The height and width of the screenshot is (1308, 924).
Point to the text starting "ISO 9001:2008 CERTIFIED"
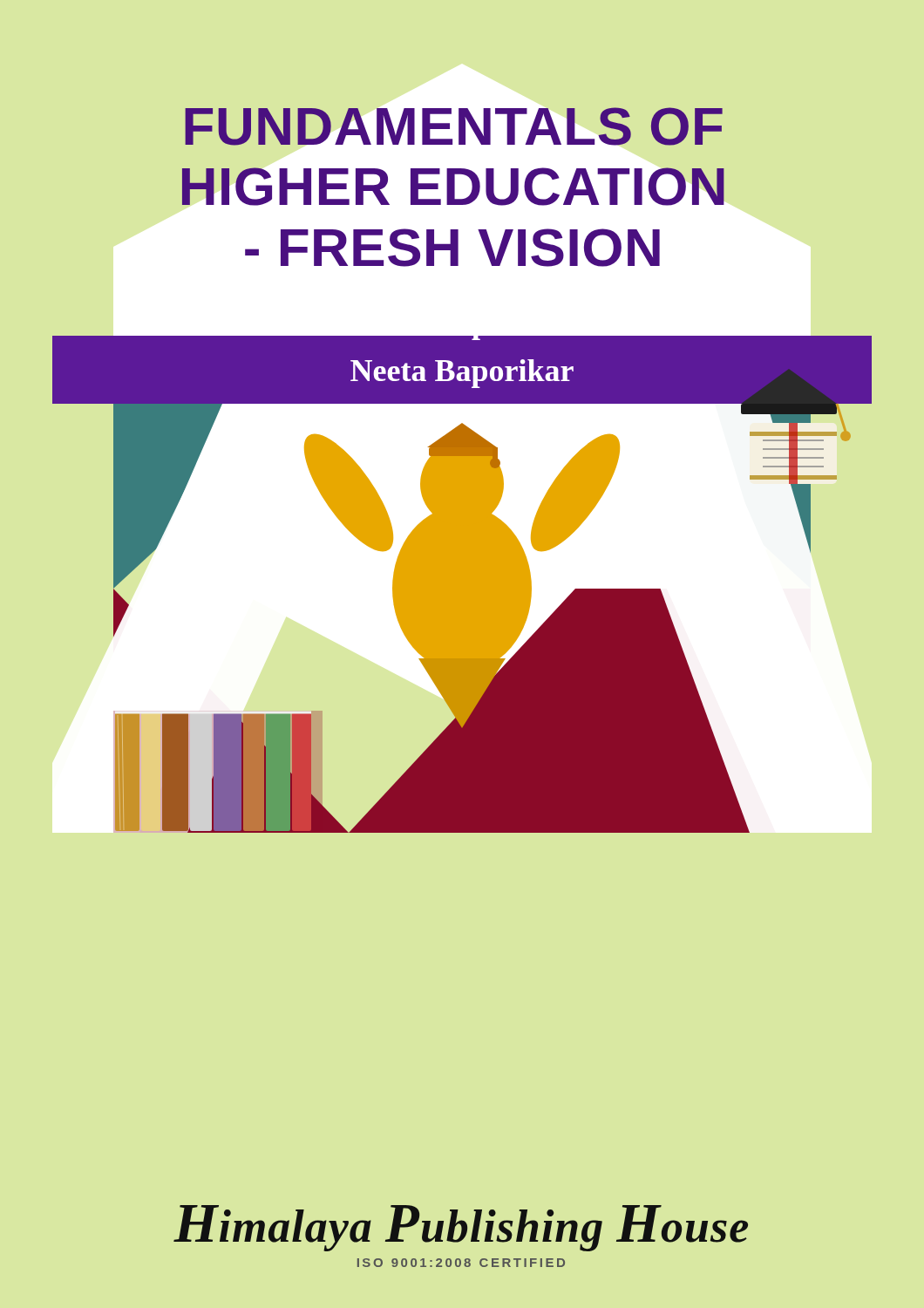click(462, 1262)
